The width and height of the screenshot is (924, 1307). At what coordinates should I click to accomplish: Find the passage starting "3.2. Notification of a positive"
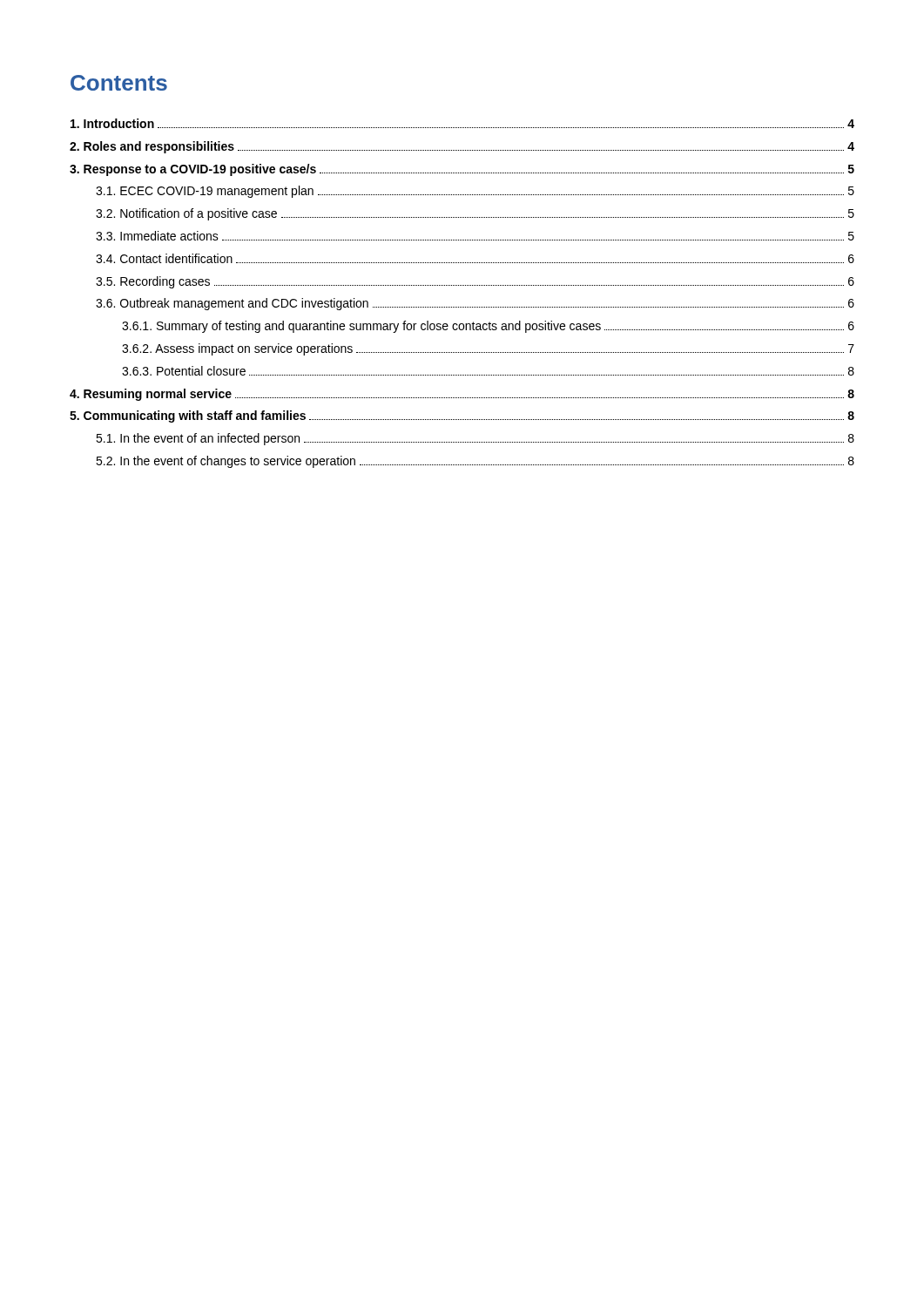(x=475, y=214)
